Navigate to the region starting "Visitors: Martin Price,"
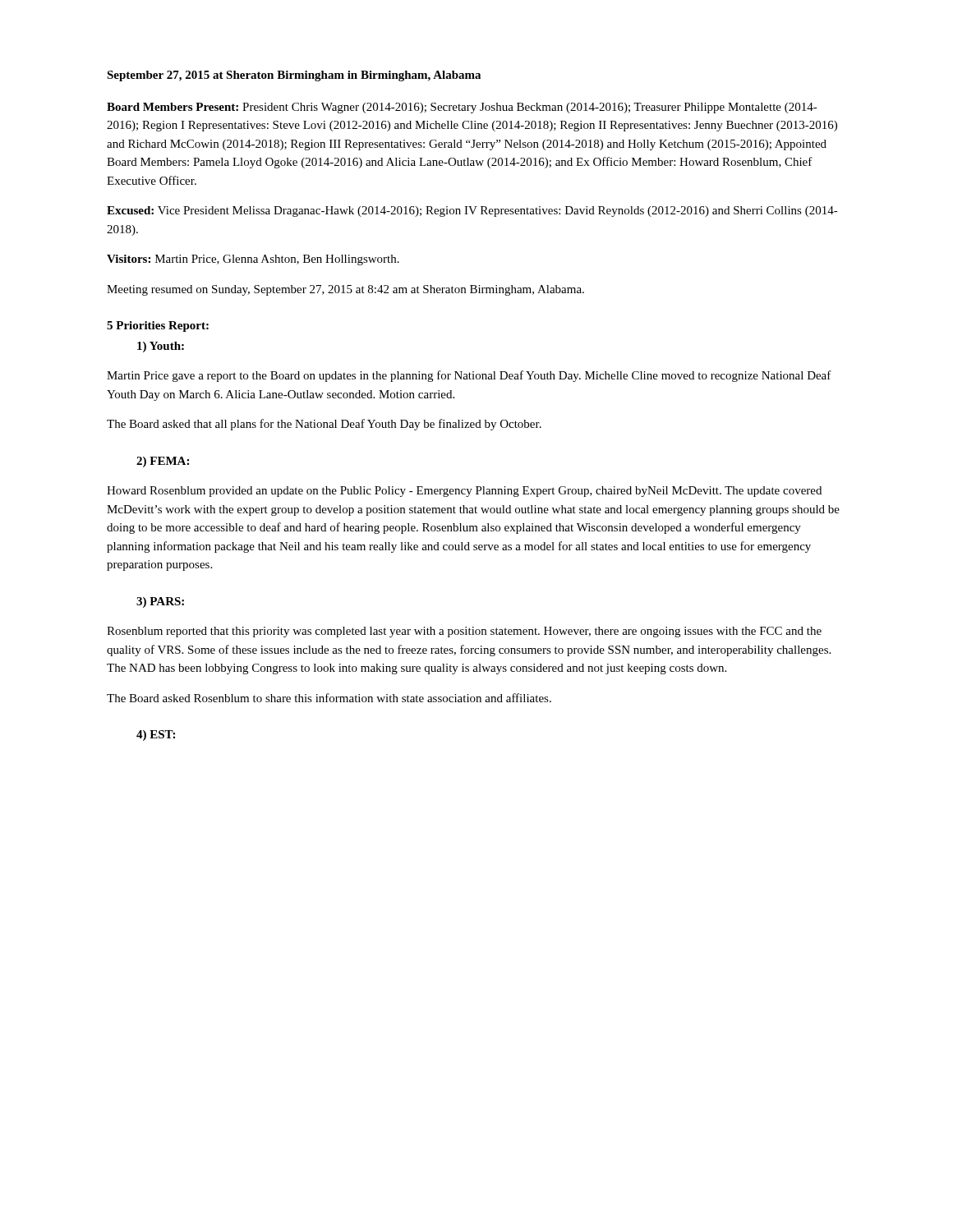Screen dimensions: 1232x953 253,259
